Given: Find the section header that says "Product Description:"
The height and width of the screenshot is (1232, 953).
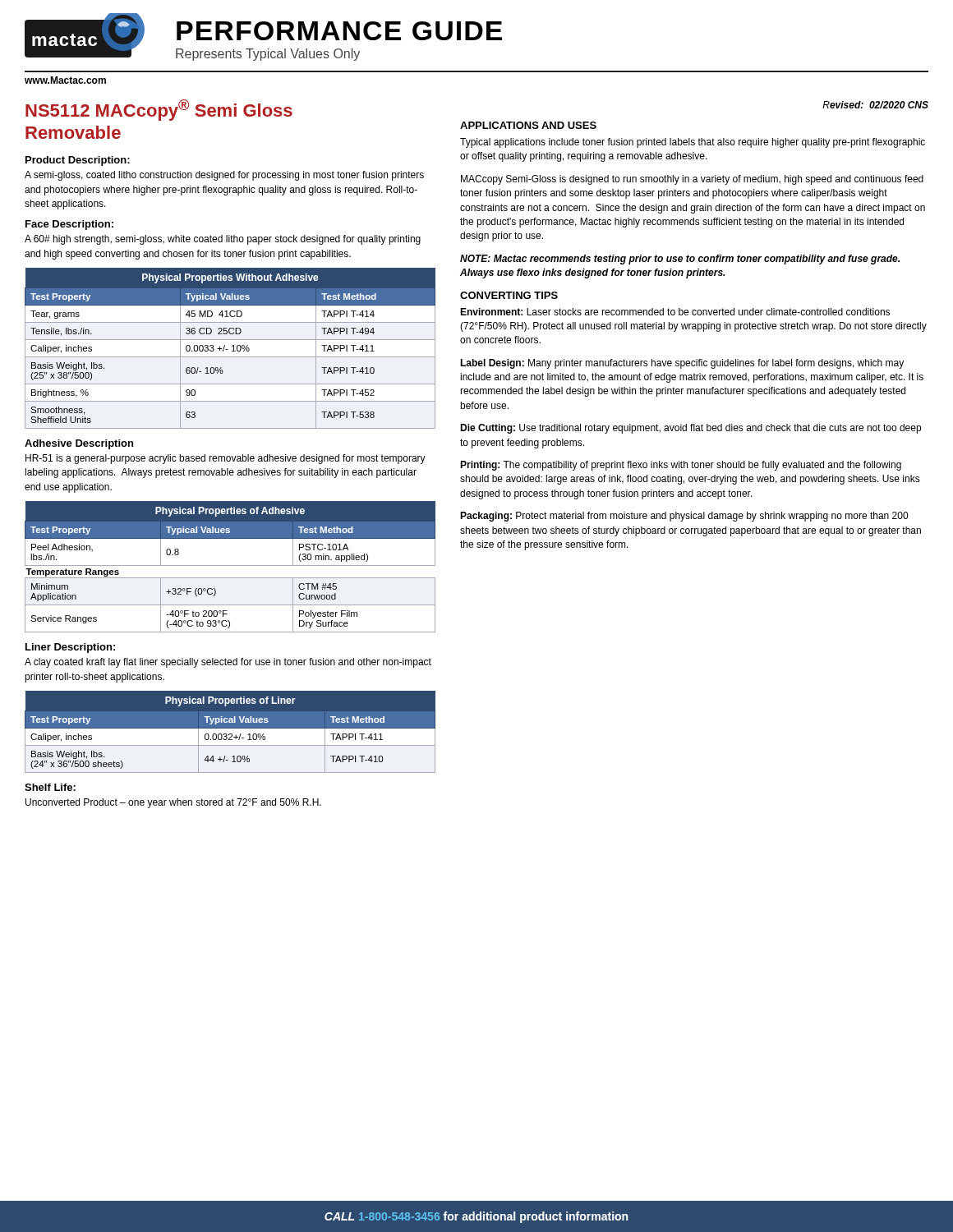Looking at the screenshot, I should (77, 160).
